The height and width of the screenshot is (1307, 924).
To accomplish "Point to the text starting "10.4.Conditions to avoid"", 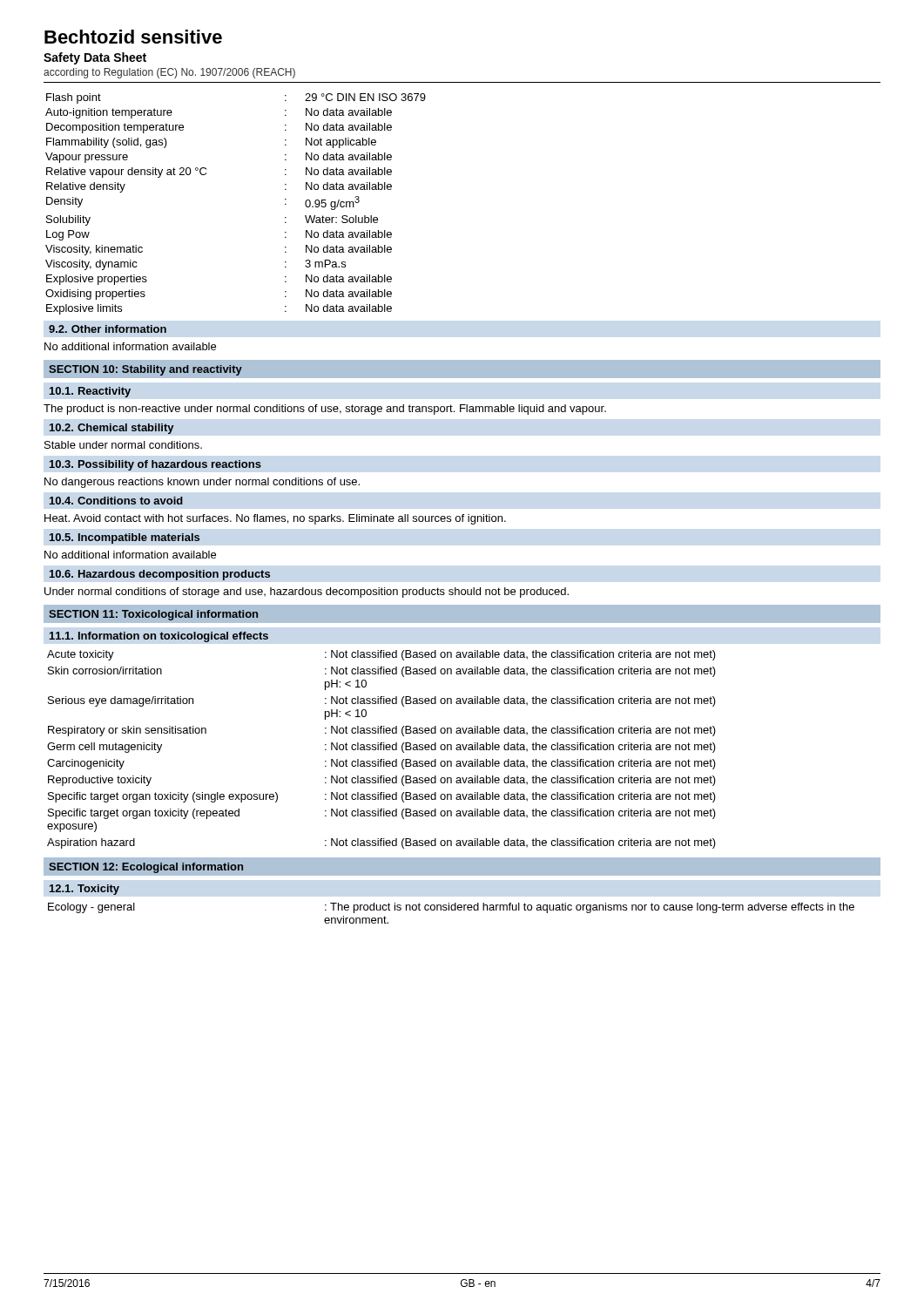I will tap(116, 500).
